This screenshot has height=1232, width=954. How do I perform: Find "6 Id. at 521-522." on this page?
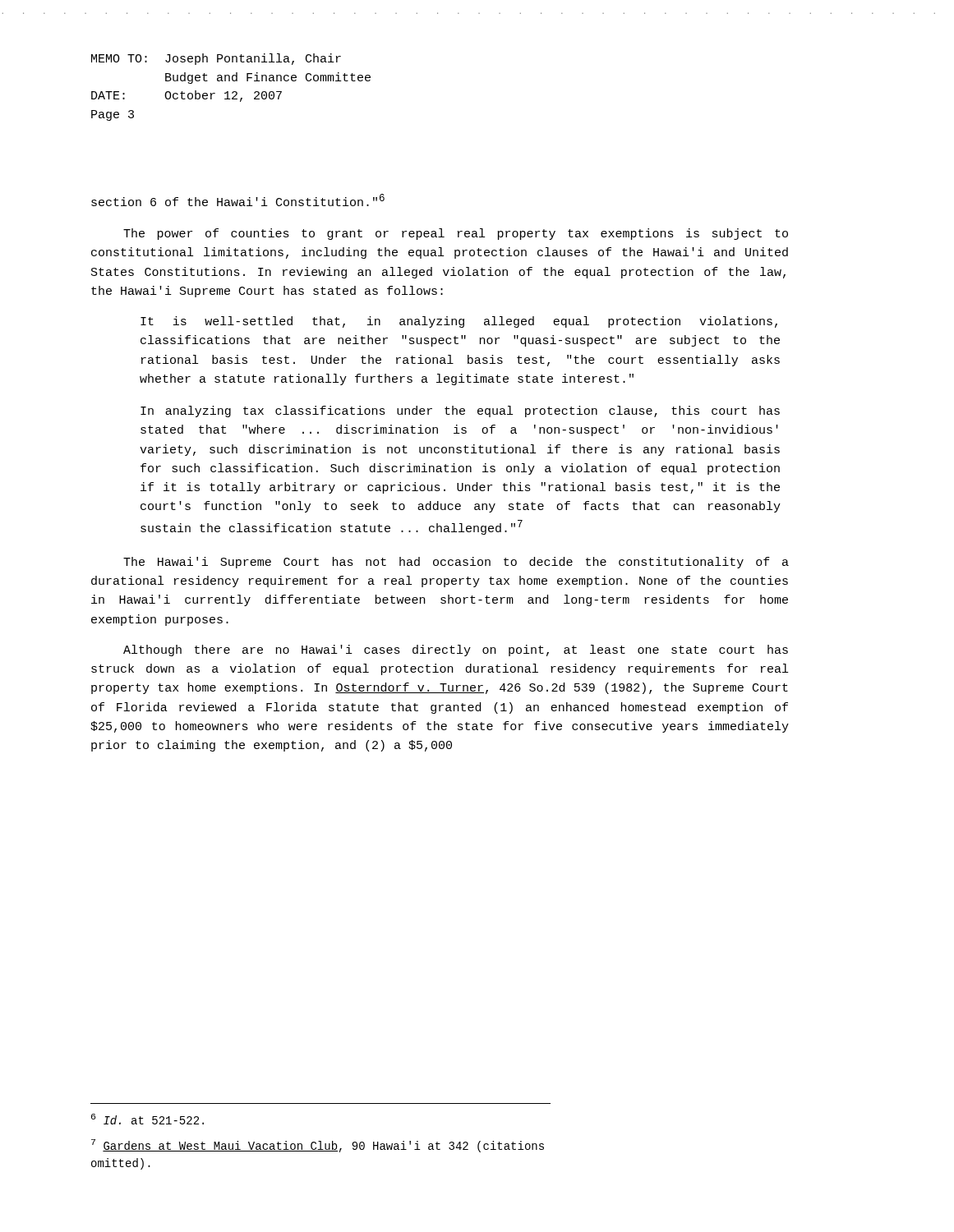pyautogui.click(x=148, y=1119)
